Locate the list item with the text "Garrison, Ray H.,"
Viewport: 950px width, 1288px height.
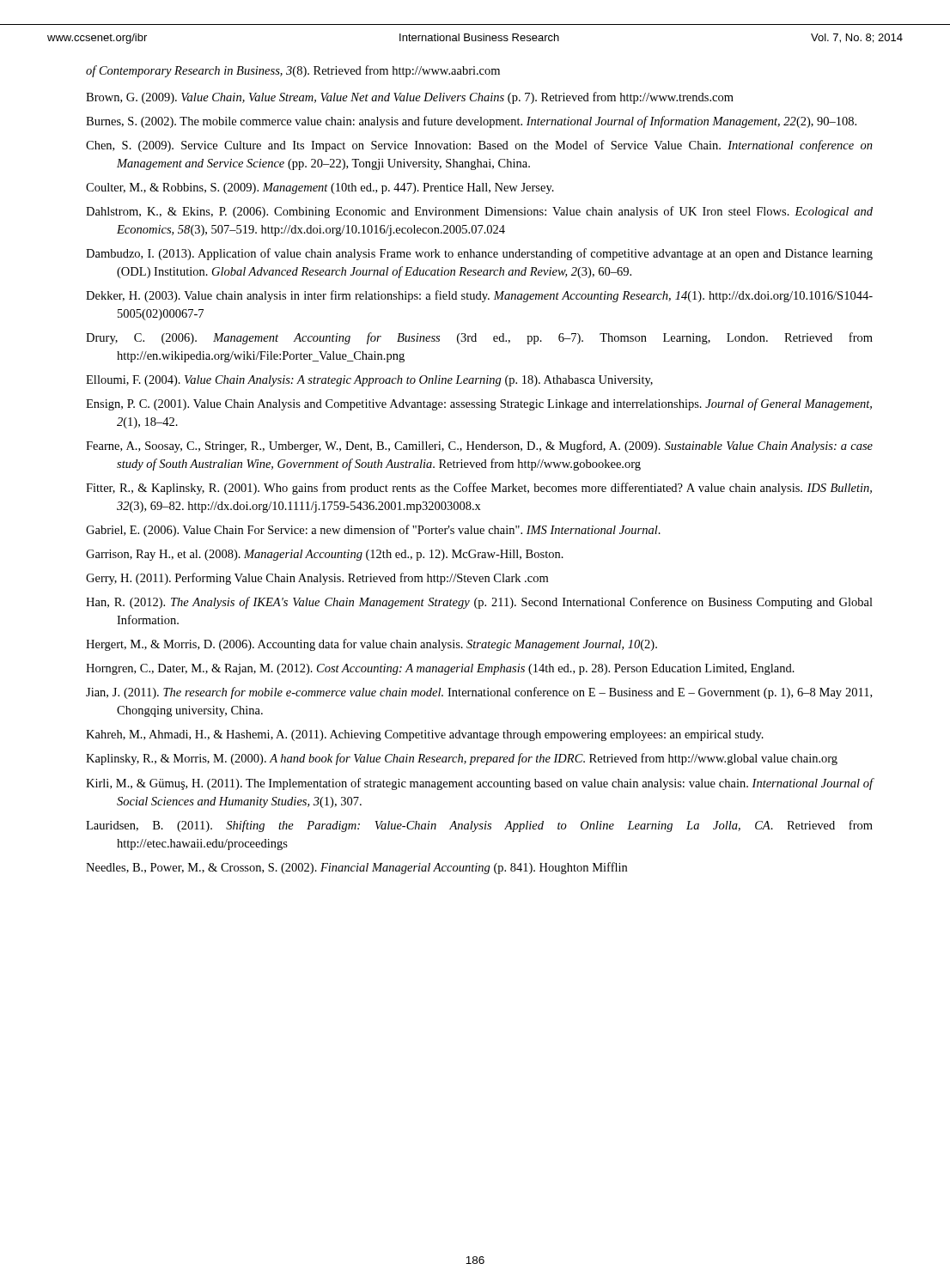point(325,554)
